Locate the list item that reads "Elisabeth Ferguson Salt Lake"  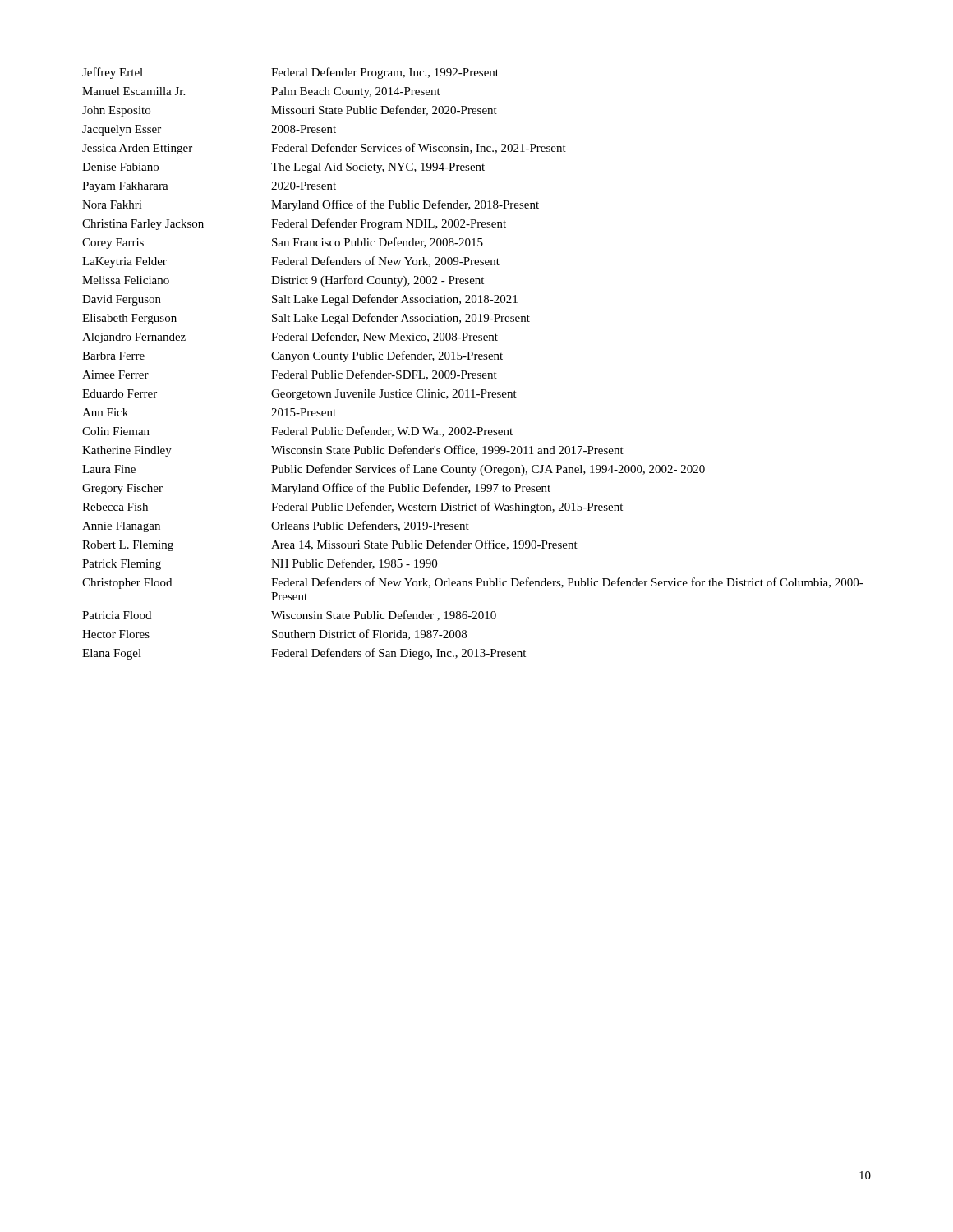[476, 318]
